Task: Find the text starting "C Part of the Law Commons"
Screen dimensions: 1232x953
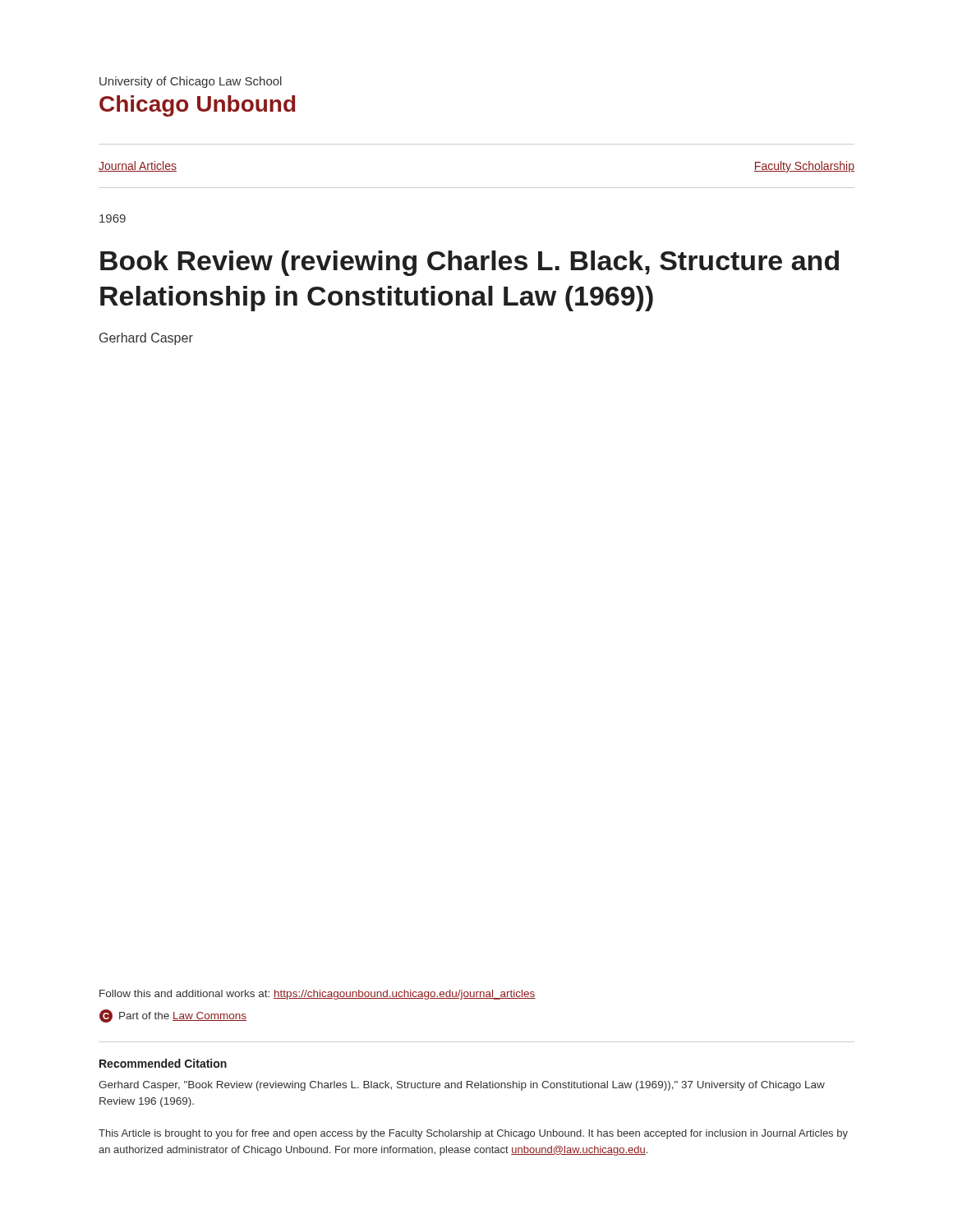Action: pyautogui.click(x=173, y=1016)
